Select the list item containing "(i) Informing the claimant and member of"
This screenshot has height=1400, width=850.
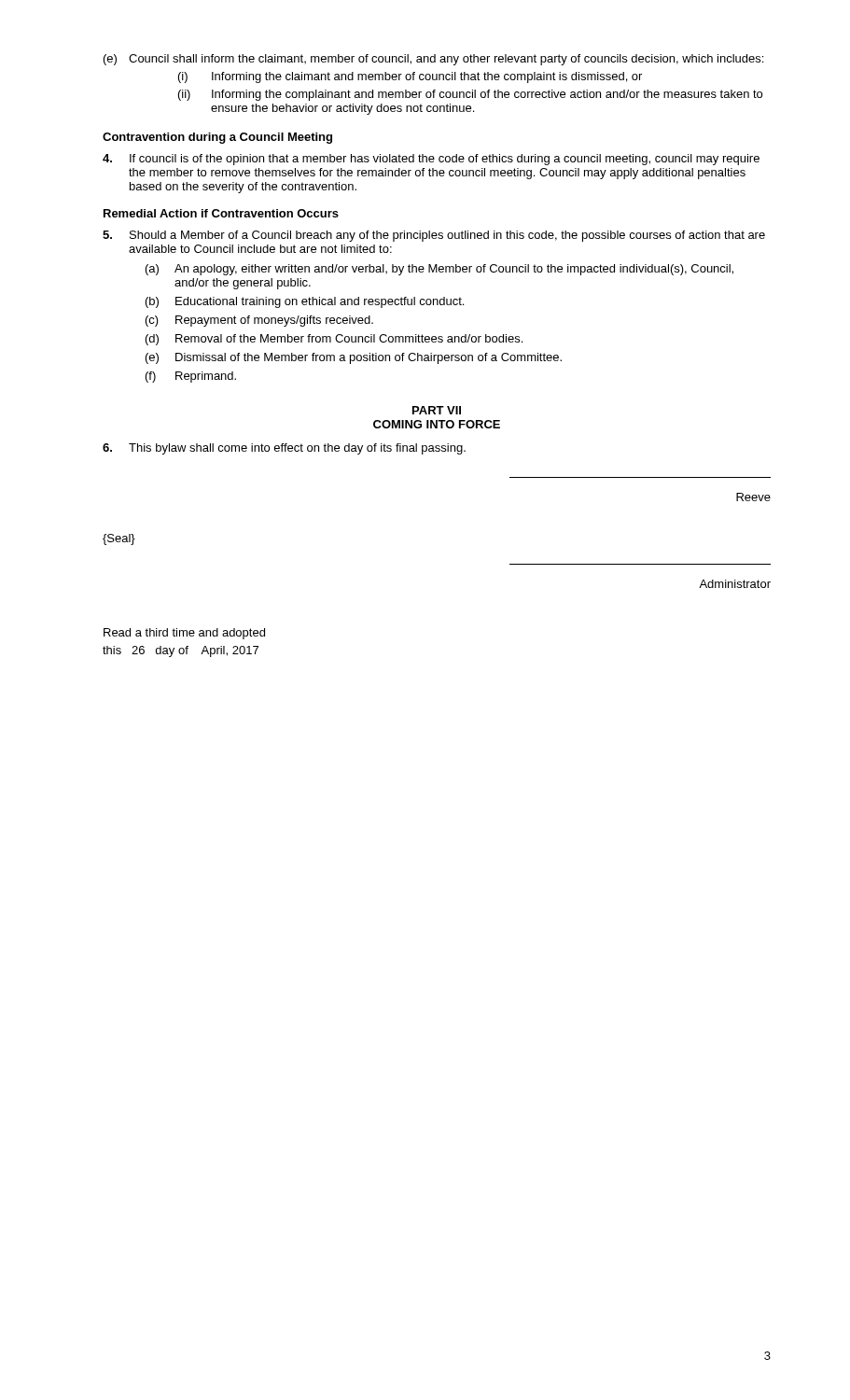coord(410,76)
